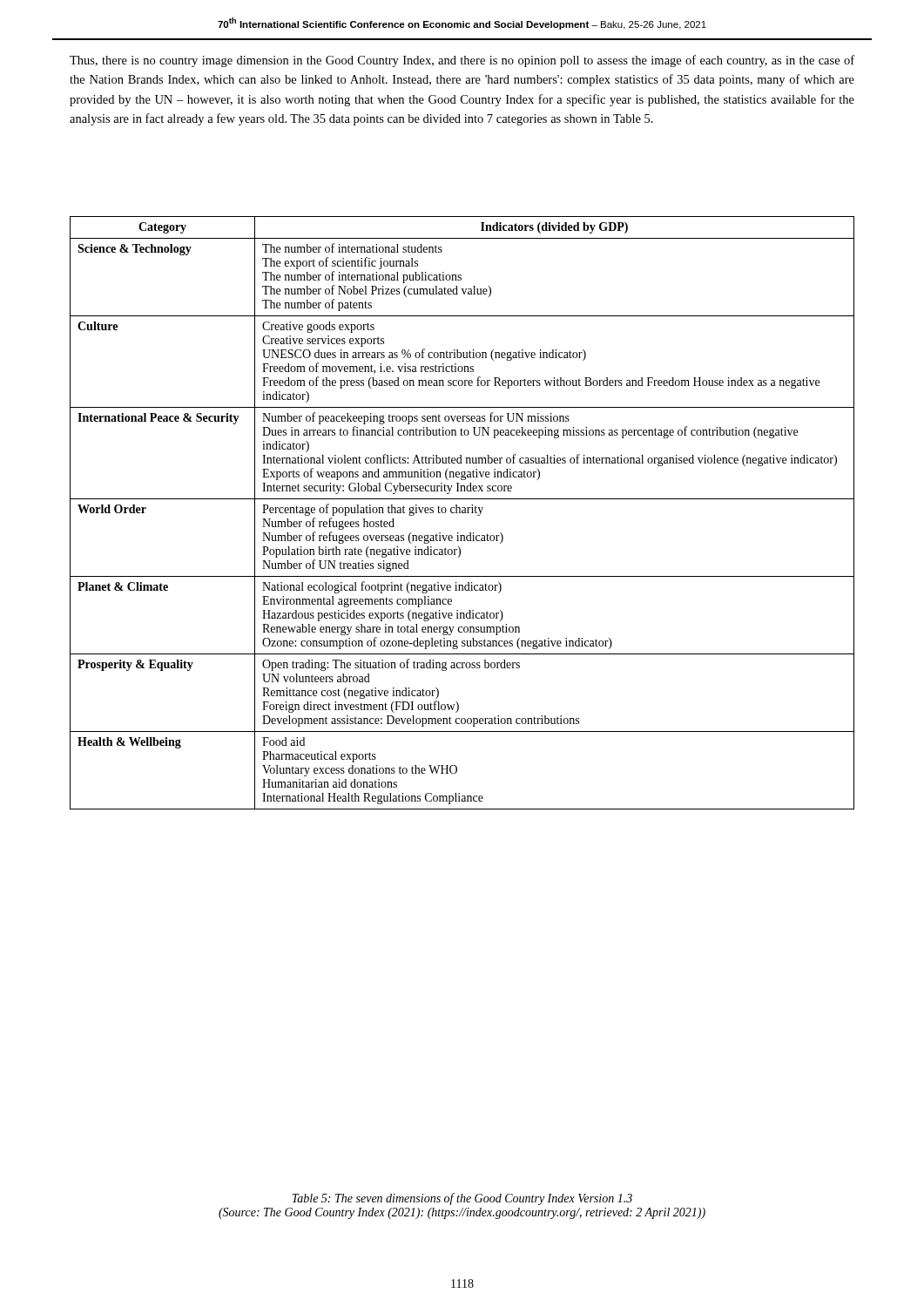Click on the table containing "The number of"
This screenshot has height=1307, width=924.
pyautogui.click(x=462, y=513)
